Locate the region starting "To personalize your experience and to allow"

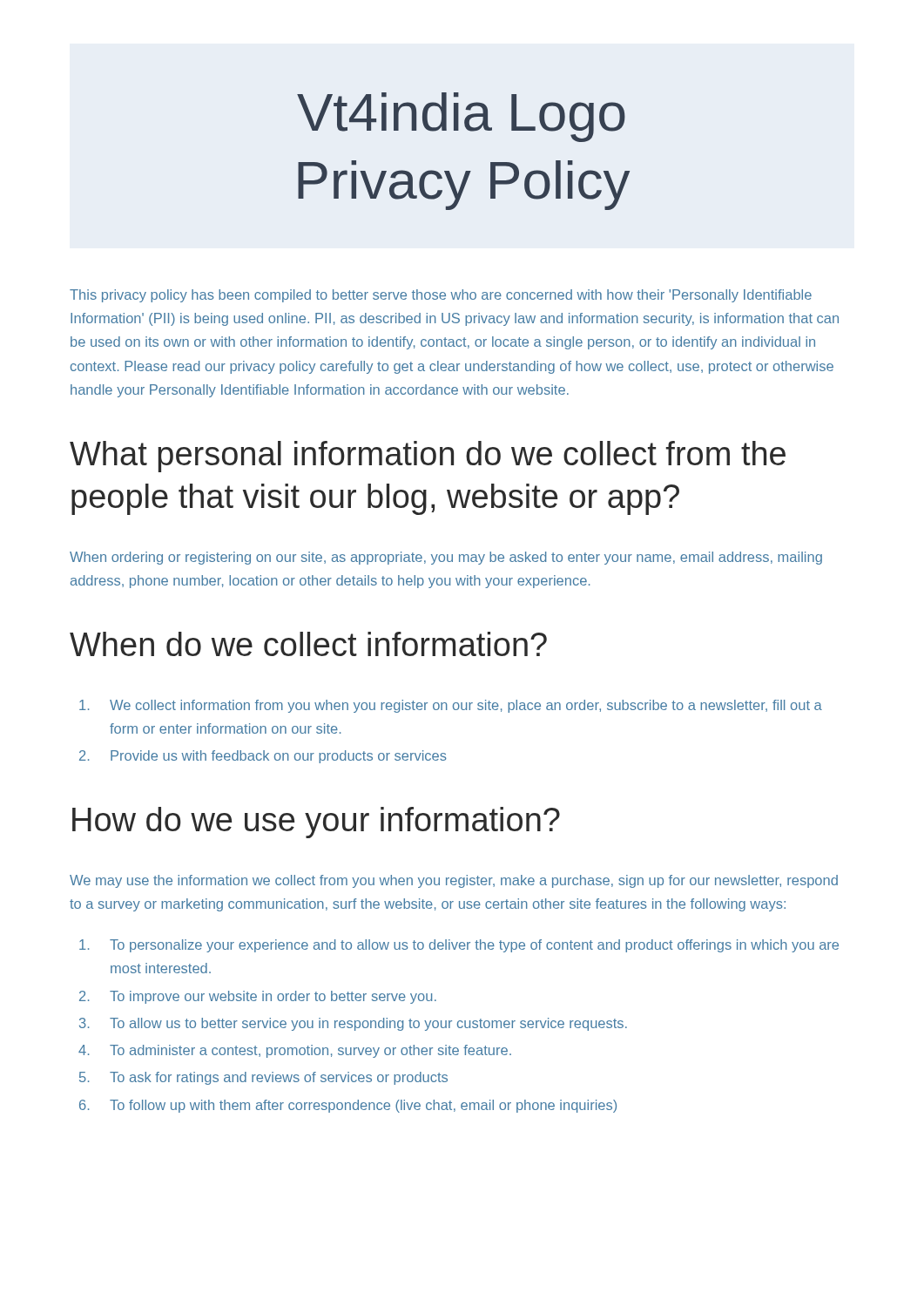(462, 957)
